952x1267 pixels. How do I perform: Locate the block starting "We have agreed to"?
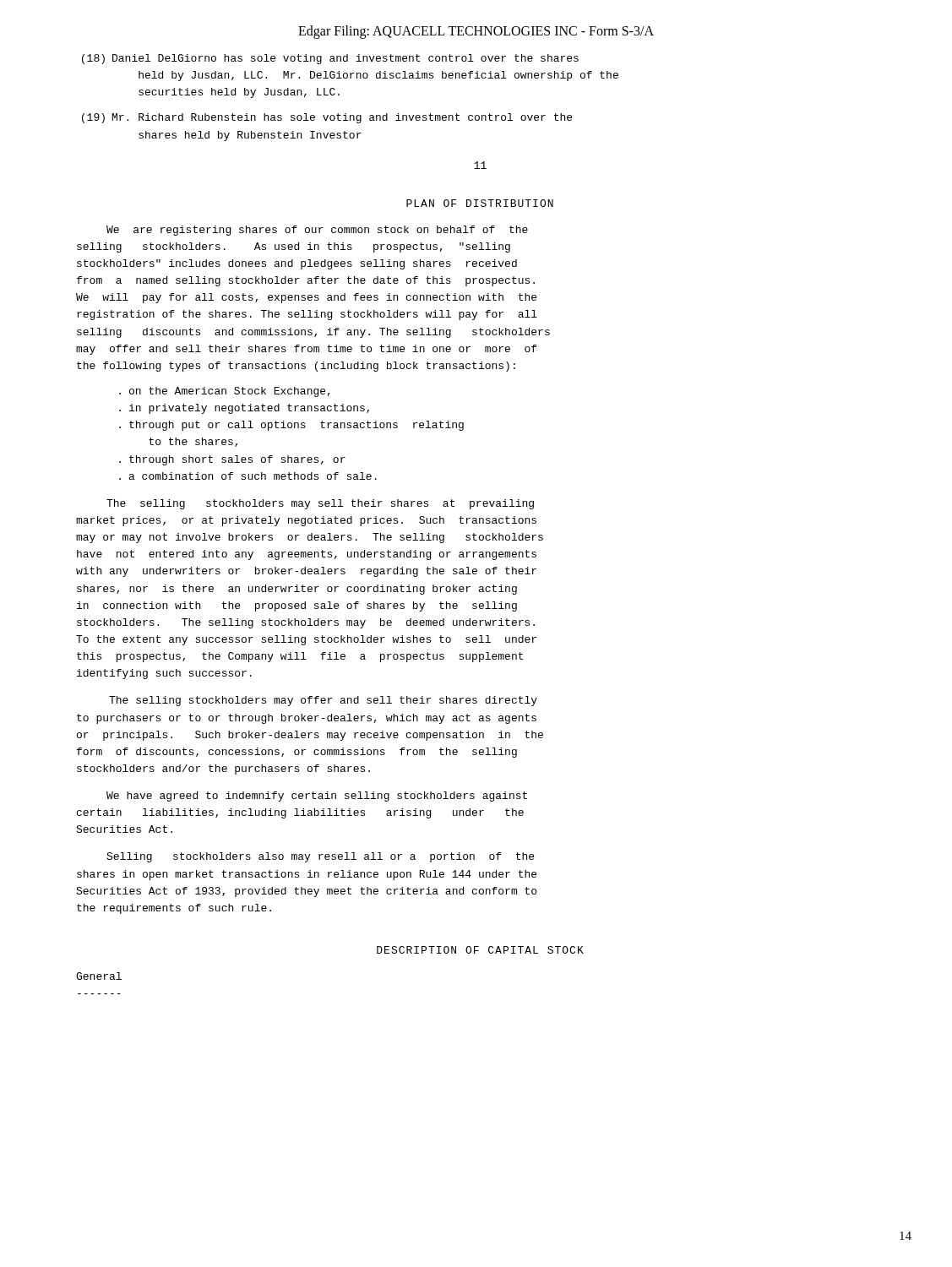point(302,813)
